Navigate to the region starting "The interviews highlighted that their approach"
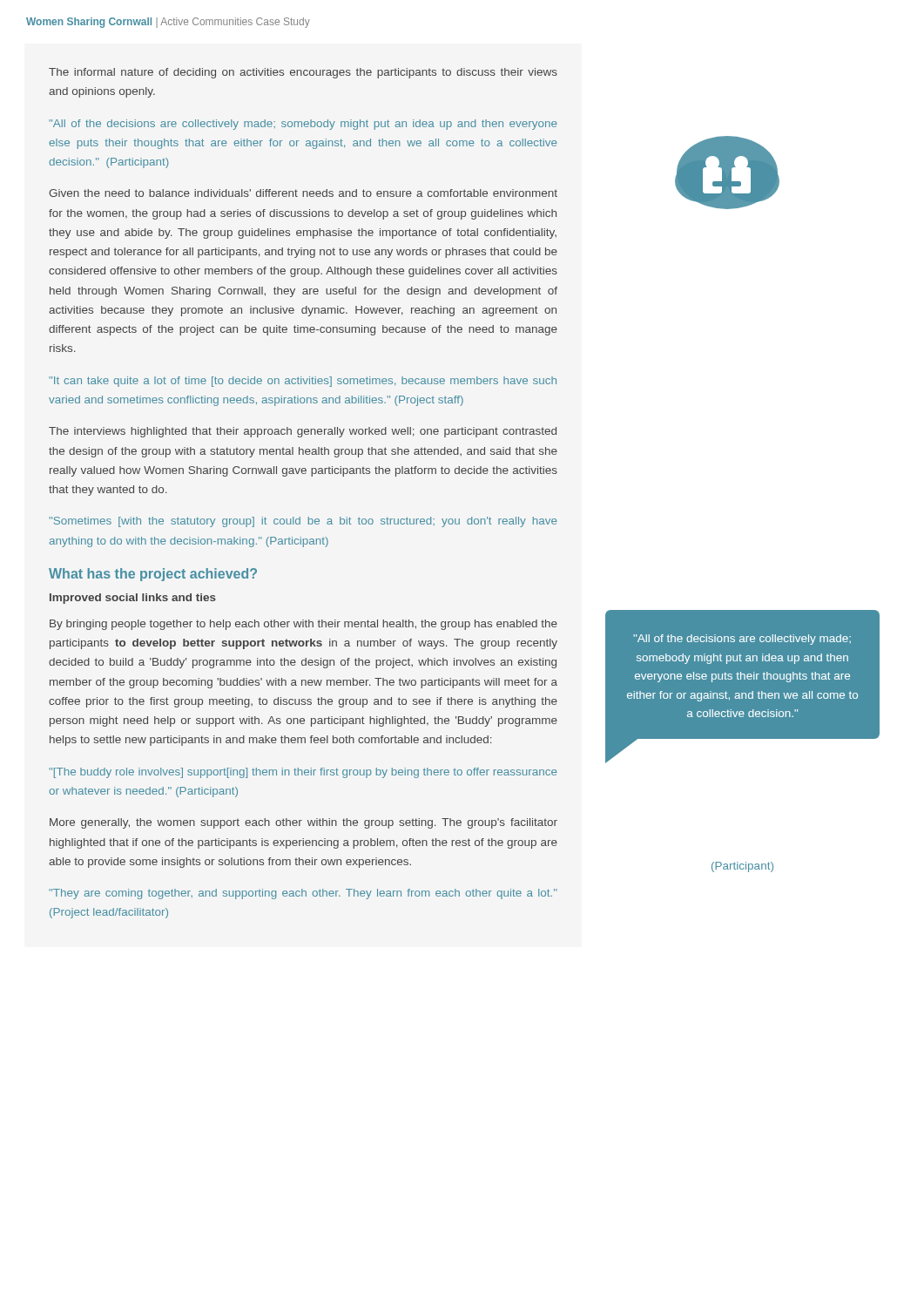The height and width of the screenshot is (1307, 924). pyautogui.click(x=303, y=460)
